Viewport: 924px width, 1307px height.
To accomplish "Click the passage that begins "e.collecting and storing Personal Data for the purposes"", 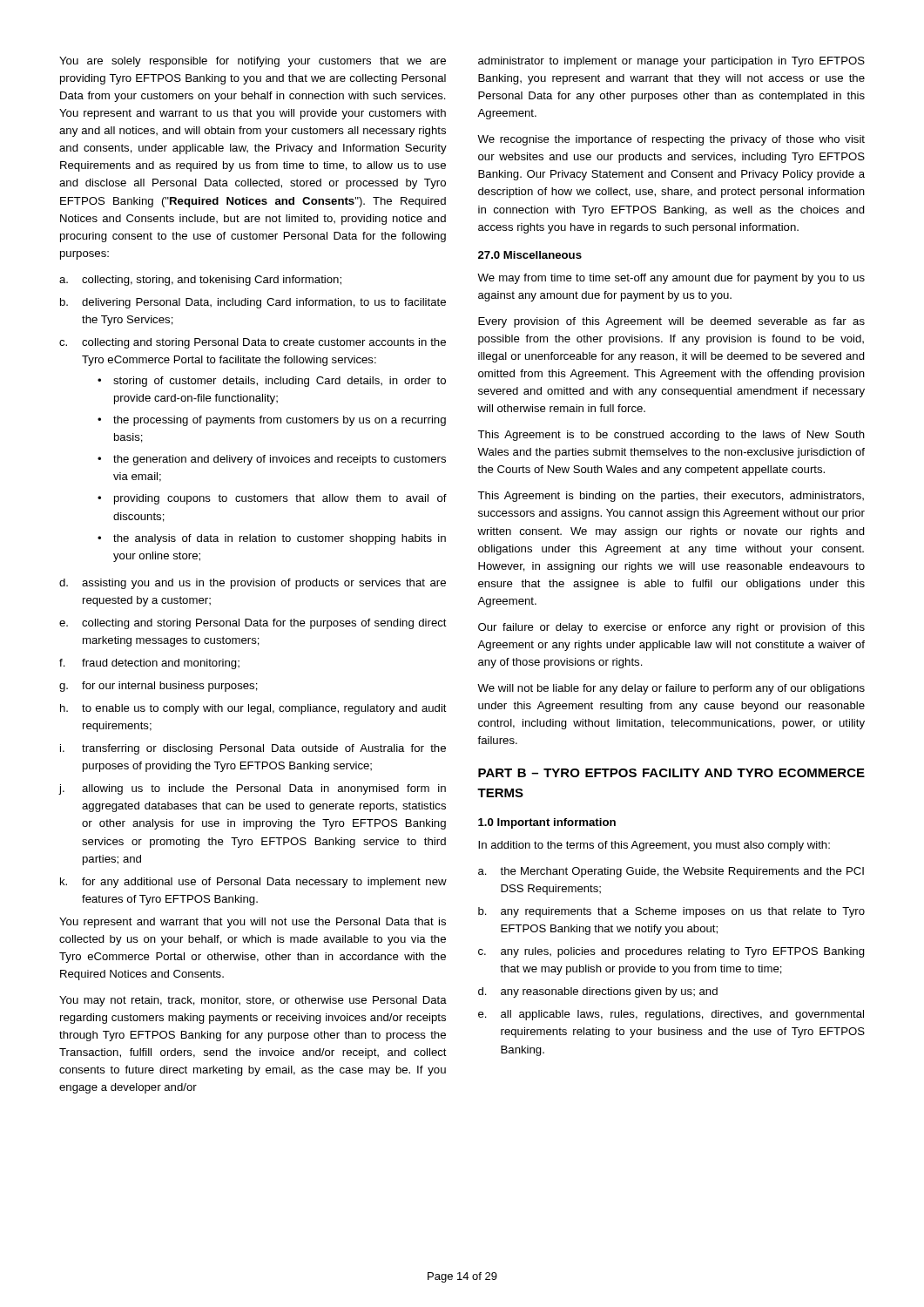I will (253, 632).
